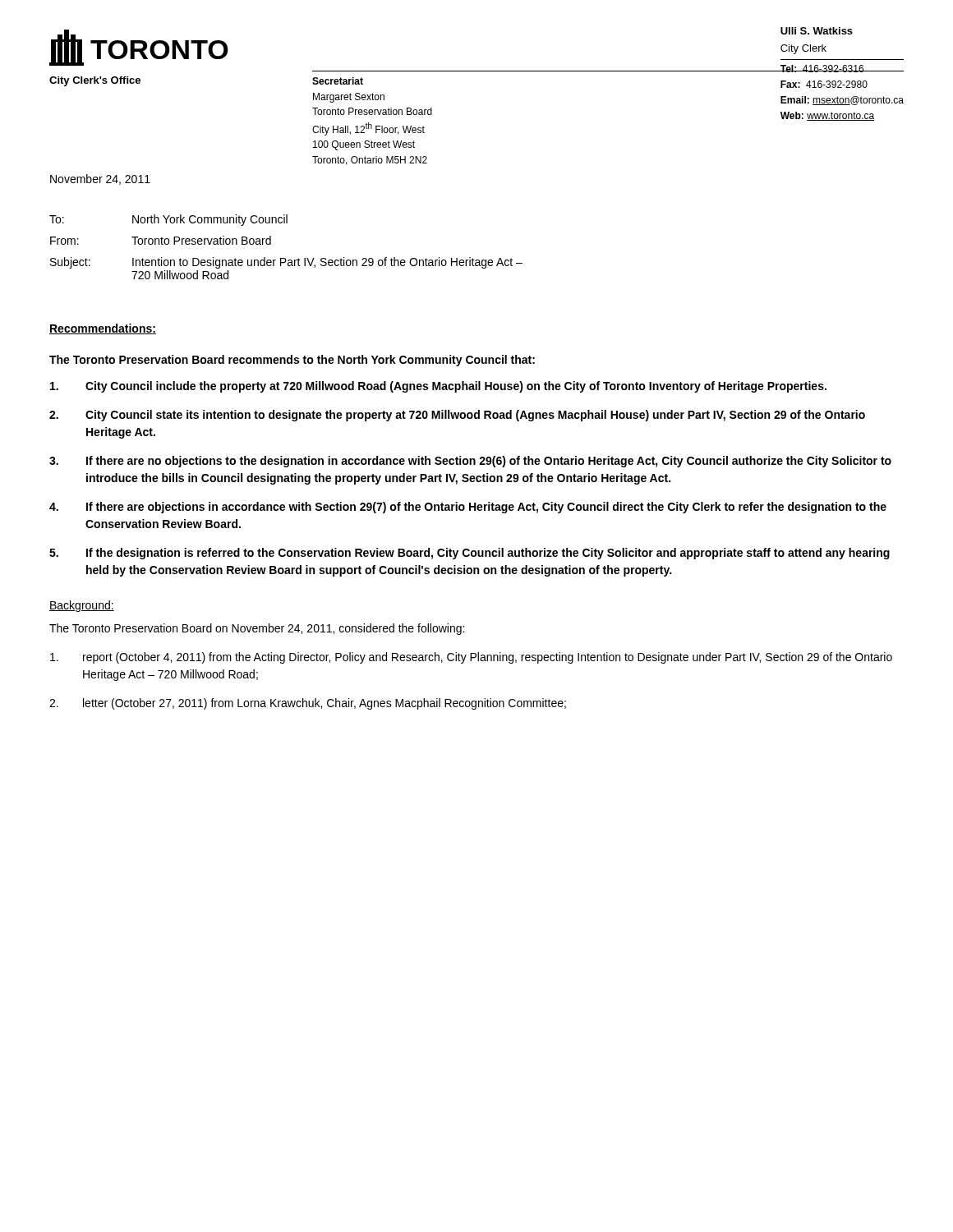Click the passage that begins "City Council include the property at 720 Millwood"

[476, 386]
